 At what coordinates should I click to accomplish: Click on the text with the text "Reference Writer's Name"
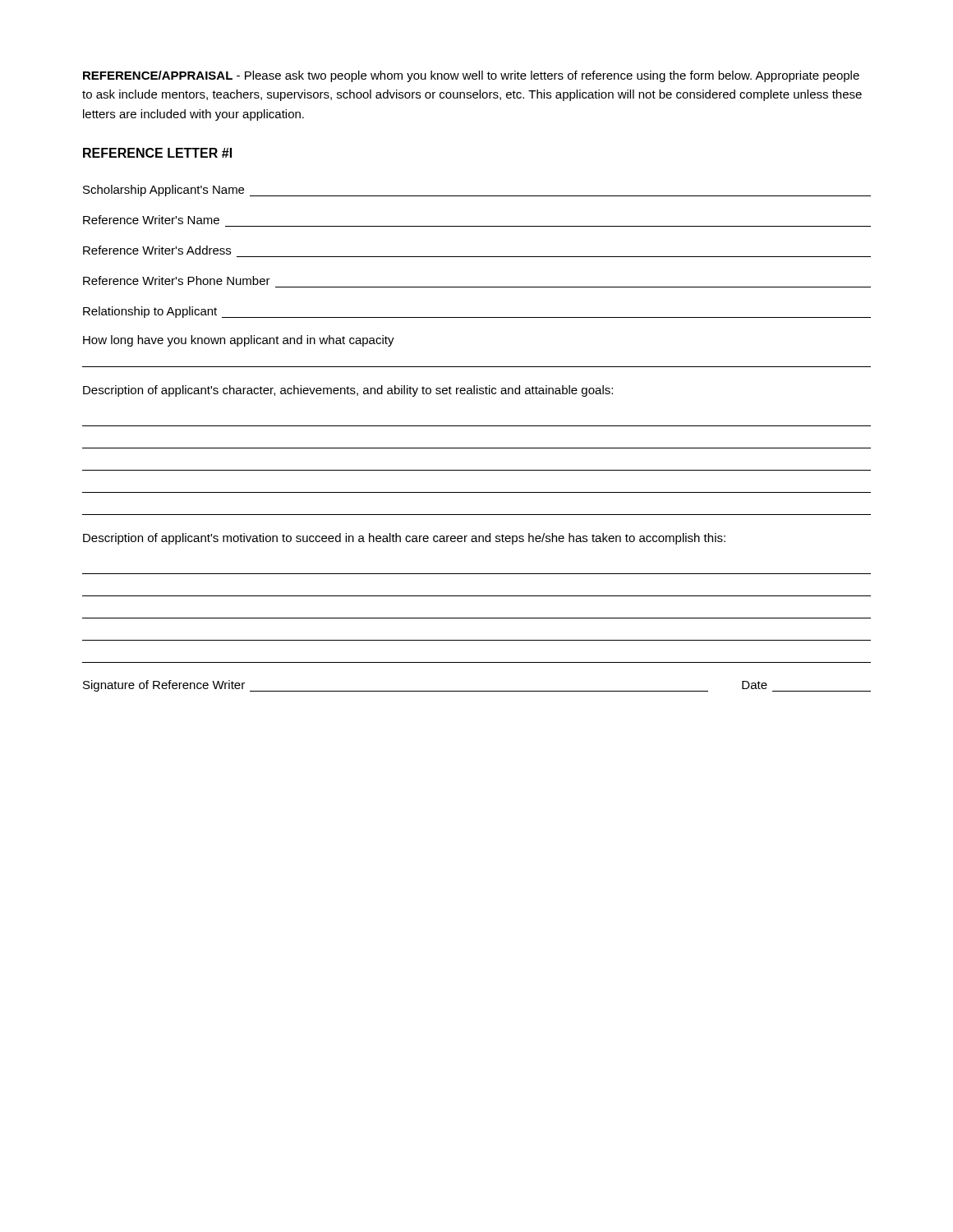coord(476,219)
